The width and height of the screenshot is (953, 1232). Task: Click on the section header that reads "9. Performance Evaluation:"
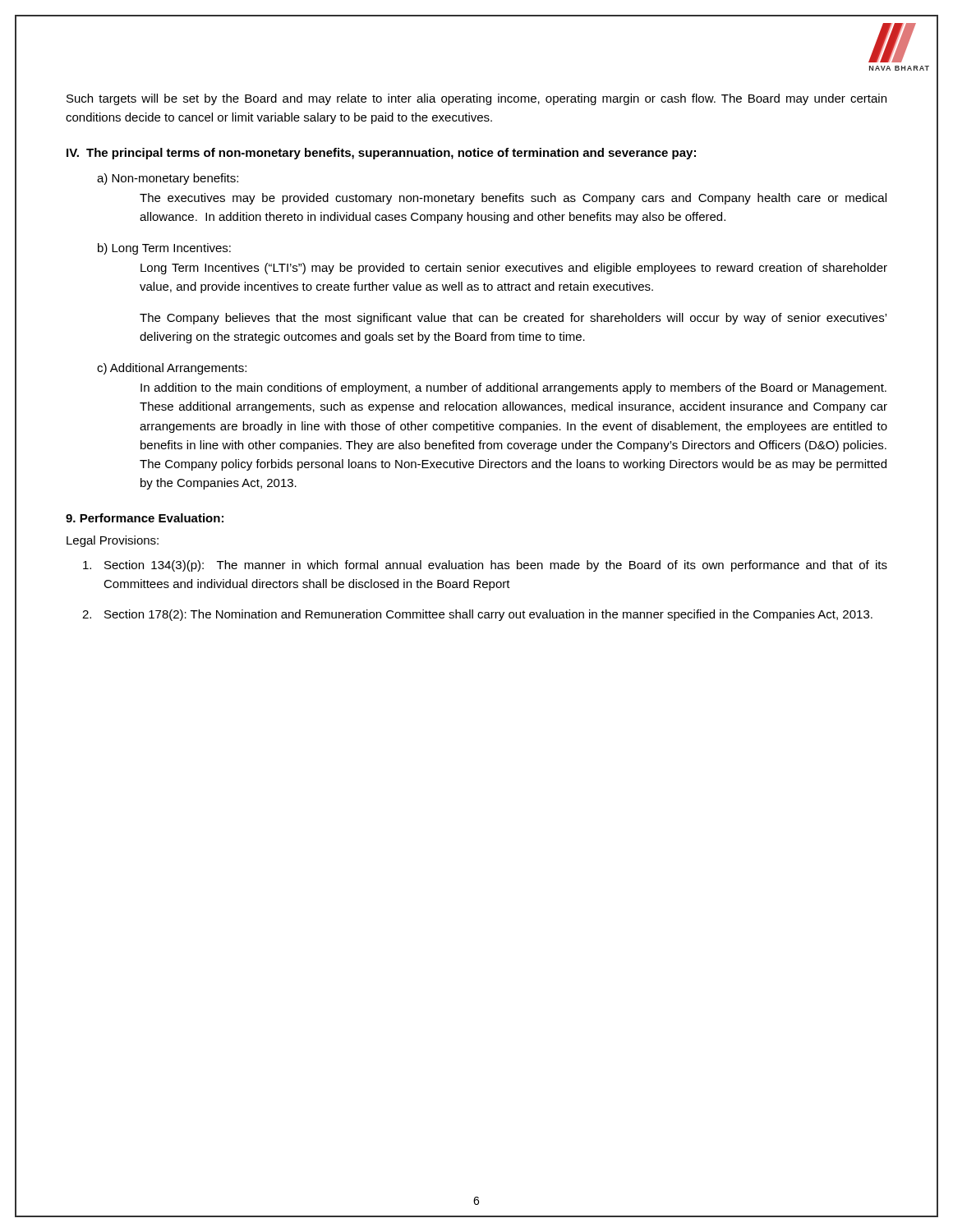[x=145, y=517]
